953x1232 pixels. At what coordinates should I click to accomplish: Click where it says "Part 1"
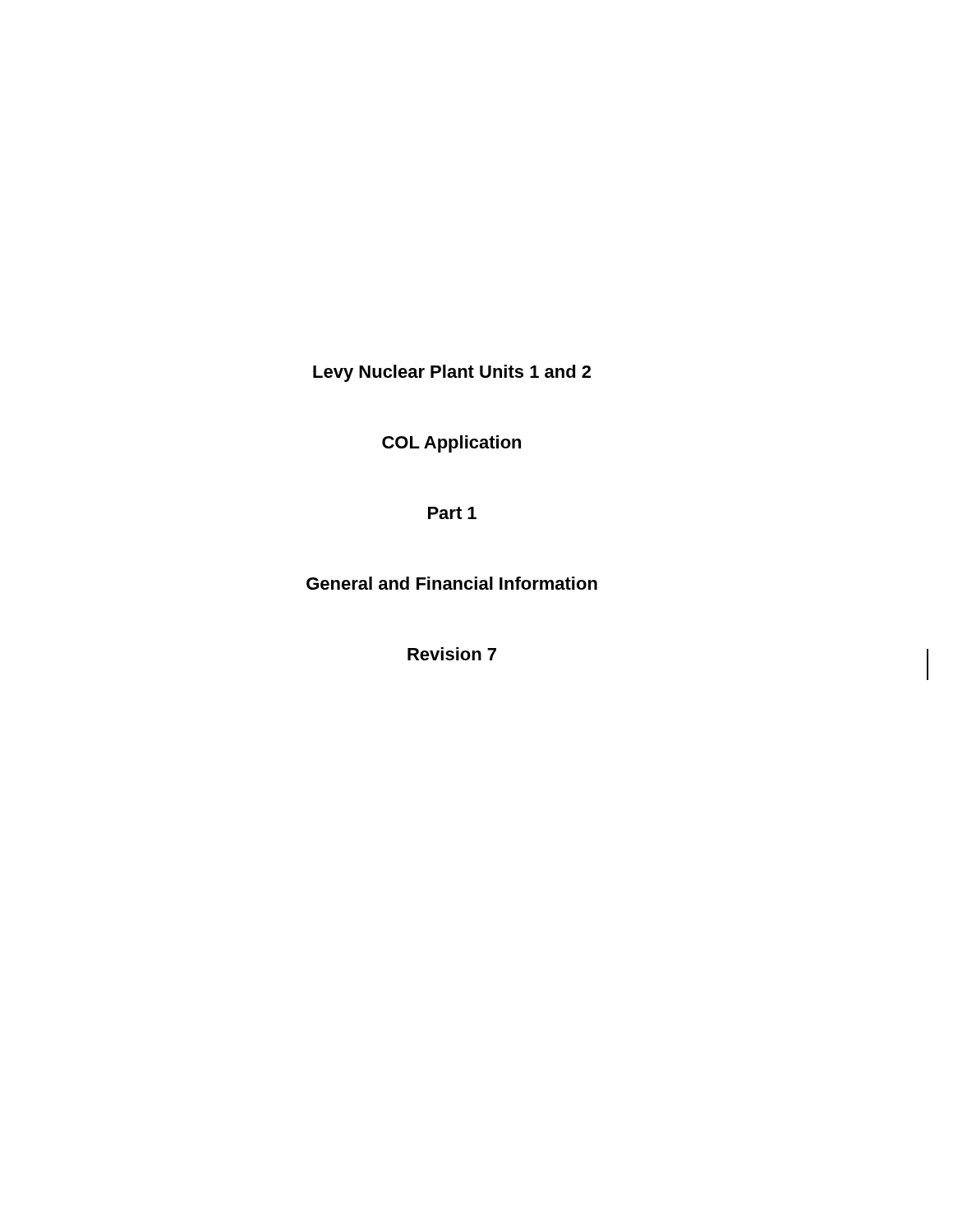click(452, 513)
